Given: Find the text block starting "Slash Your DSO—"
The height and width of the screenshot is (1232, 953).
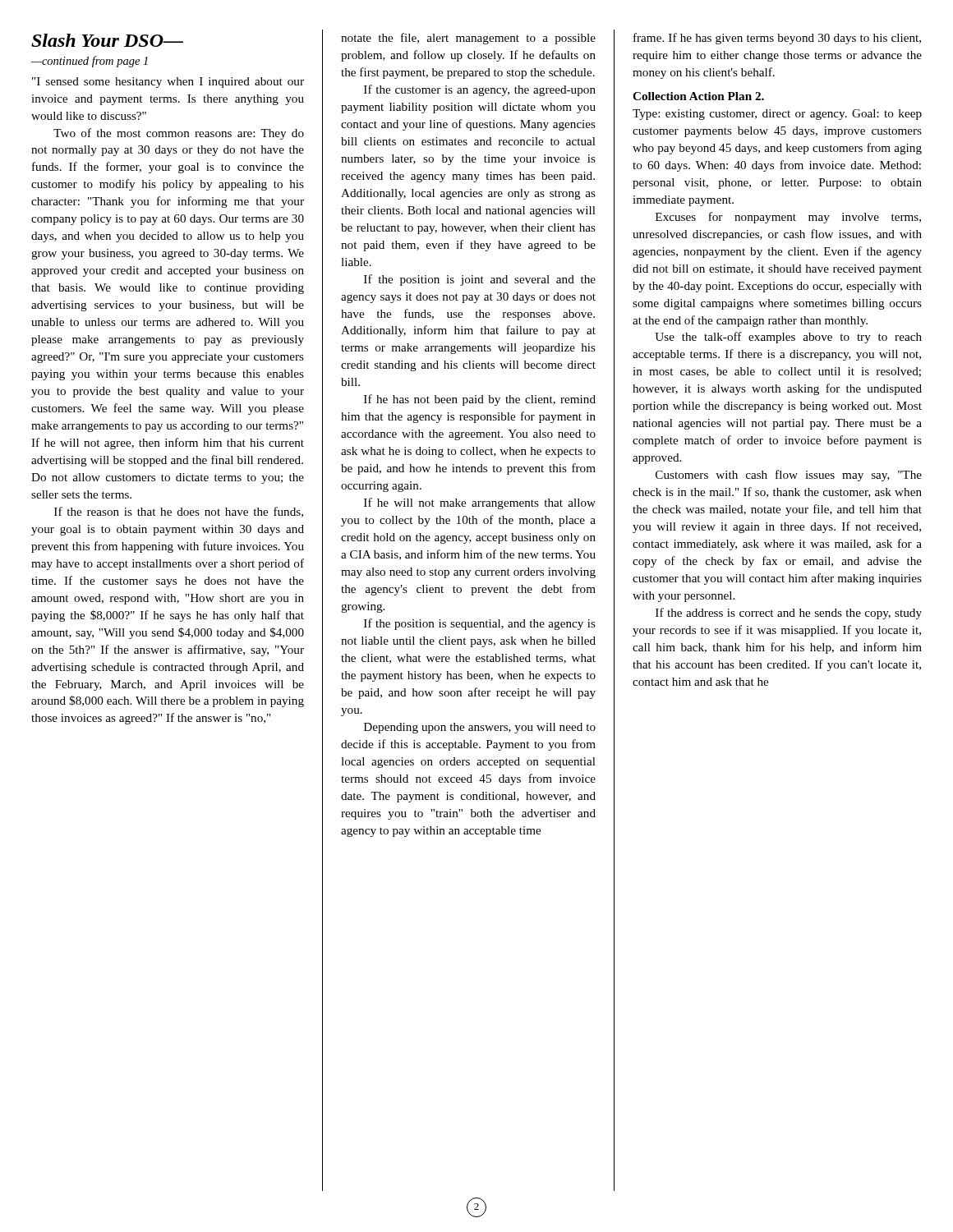Looking at the screenshot, I should point(168,41).
